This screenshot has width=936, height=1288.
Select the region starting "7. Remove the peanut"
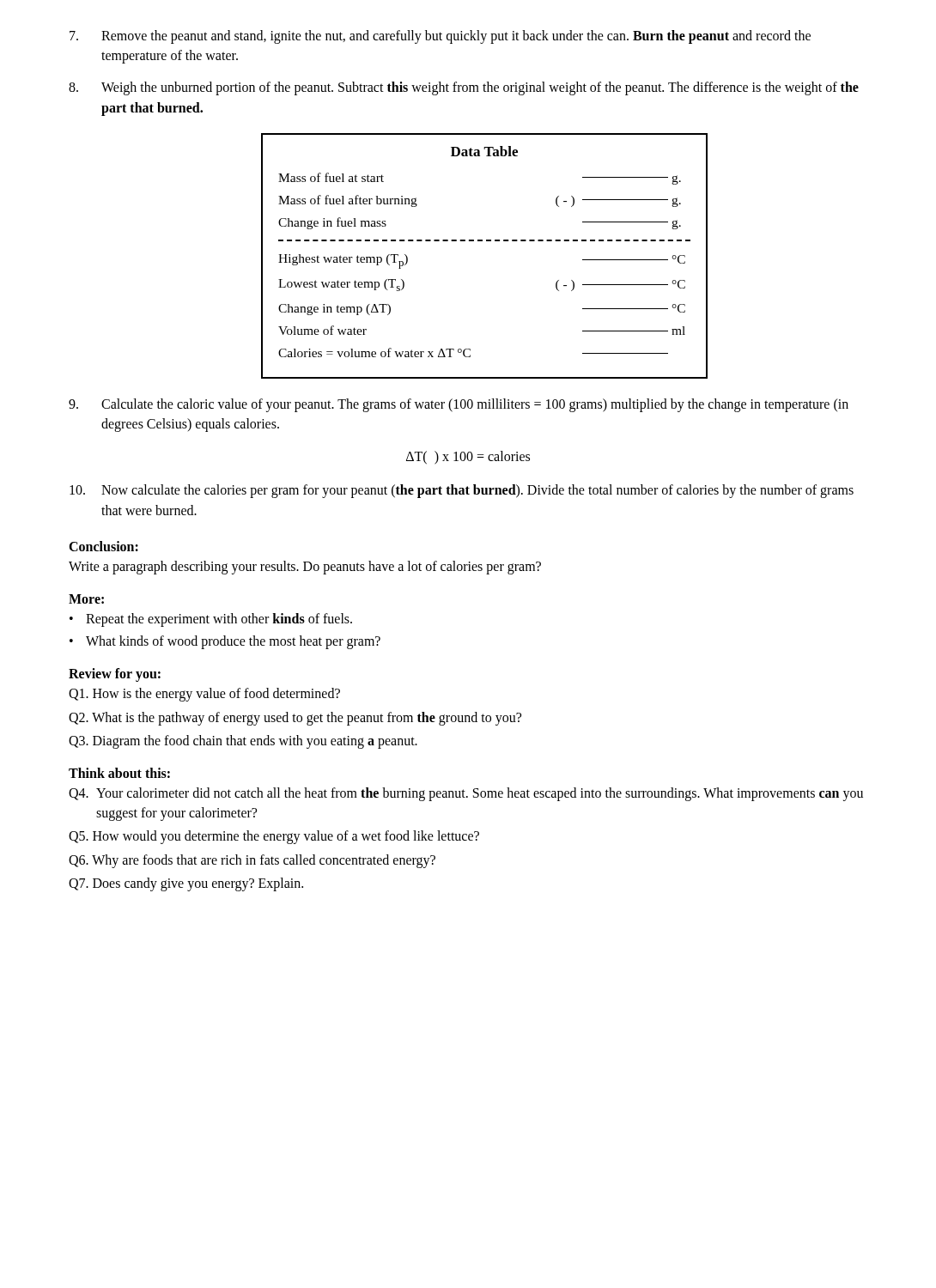click(x=468, y=46)
